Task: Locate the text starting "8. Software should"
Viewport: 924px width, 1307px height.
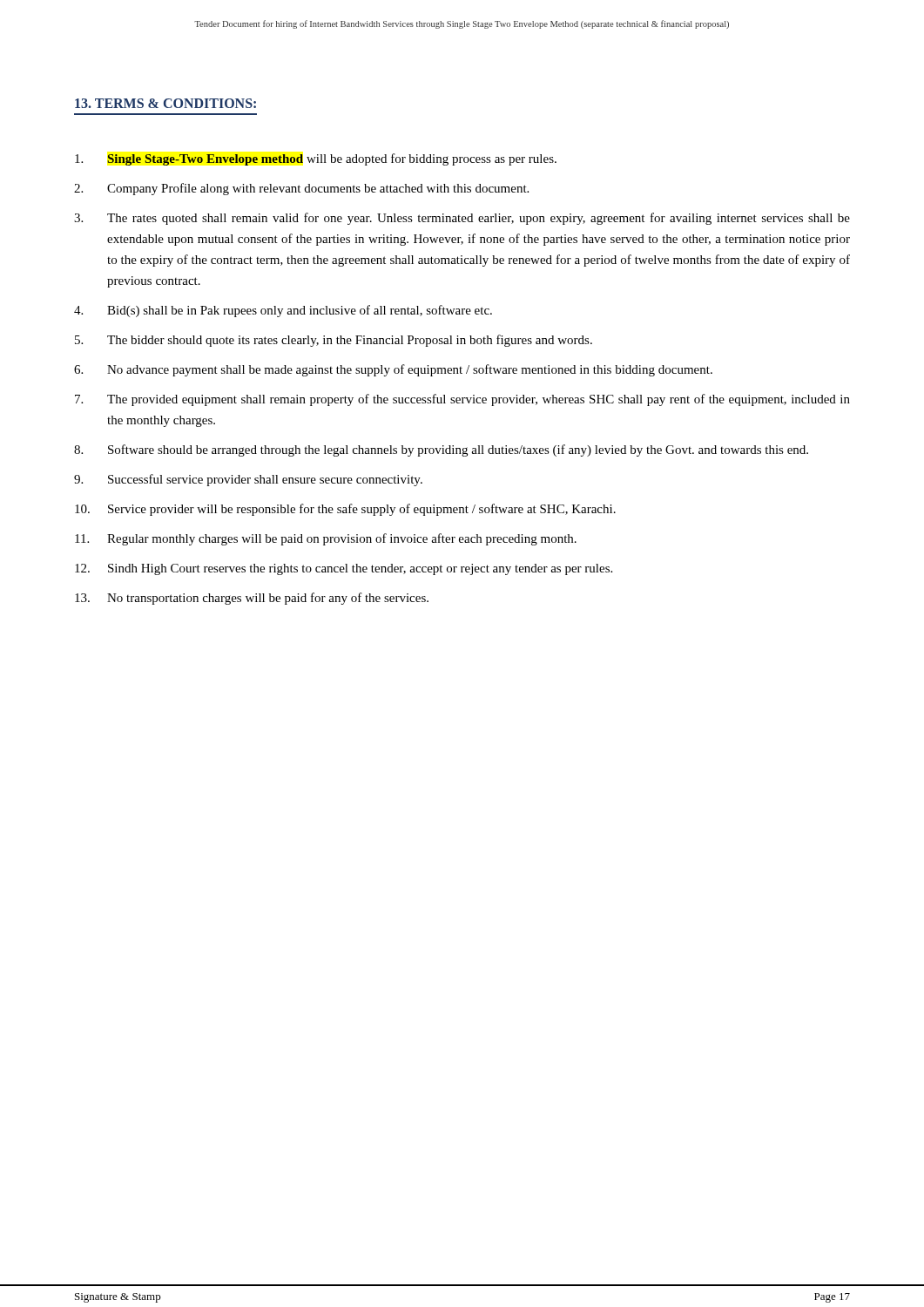Action: pyautogui.click(x=462, y=450)
